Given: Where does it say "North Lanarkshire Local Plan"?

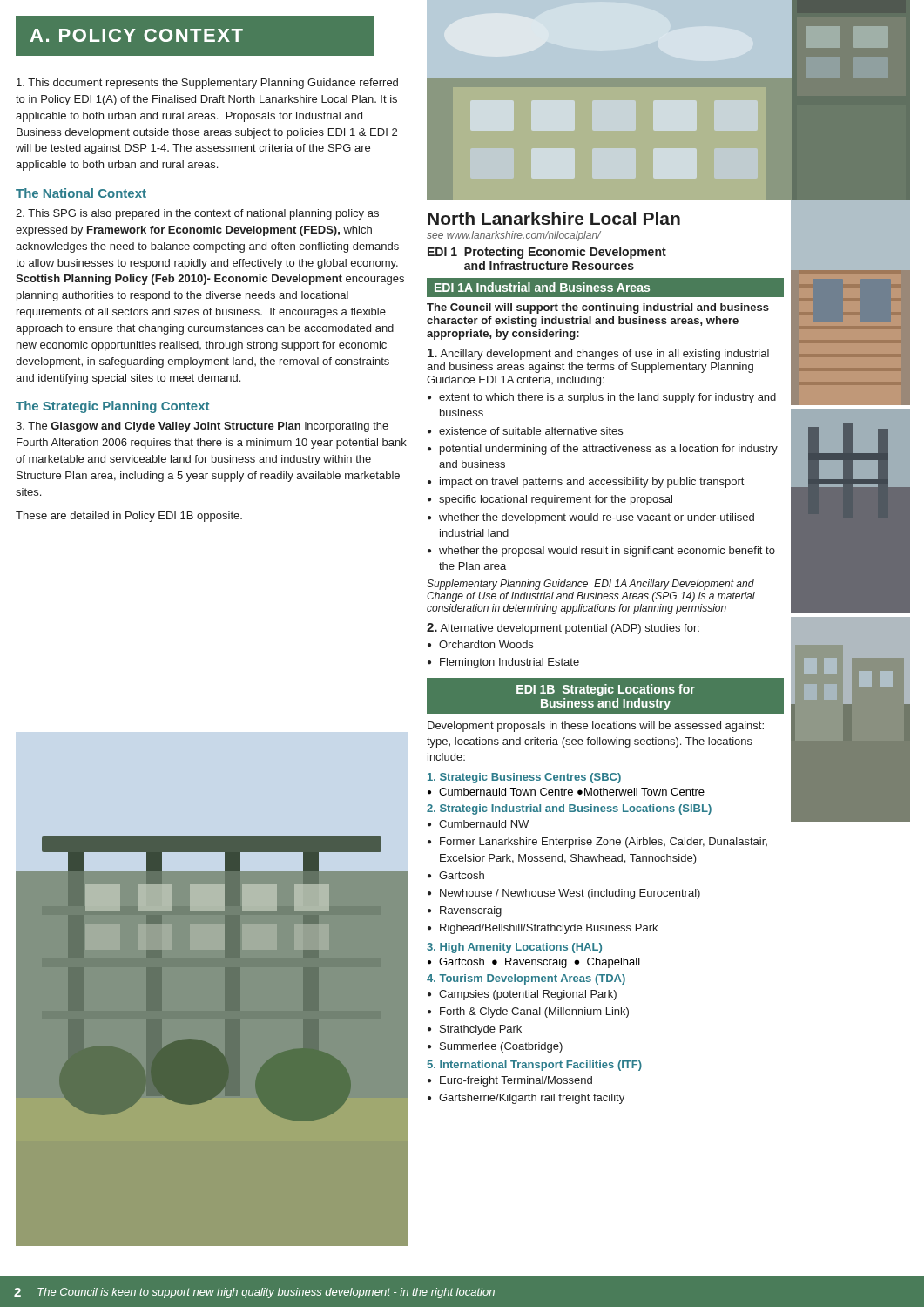Looking at the screenshot, I should [554, 218].
